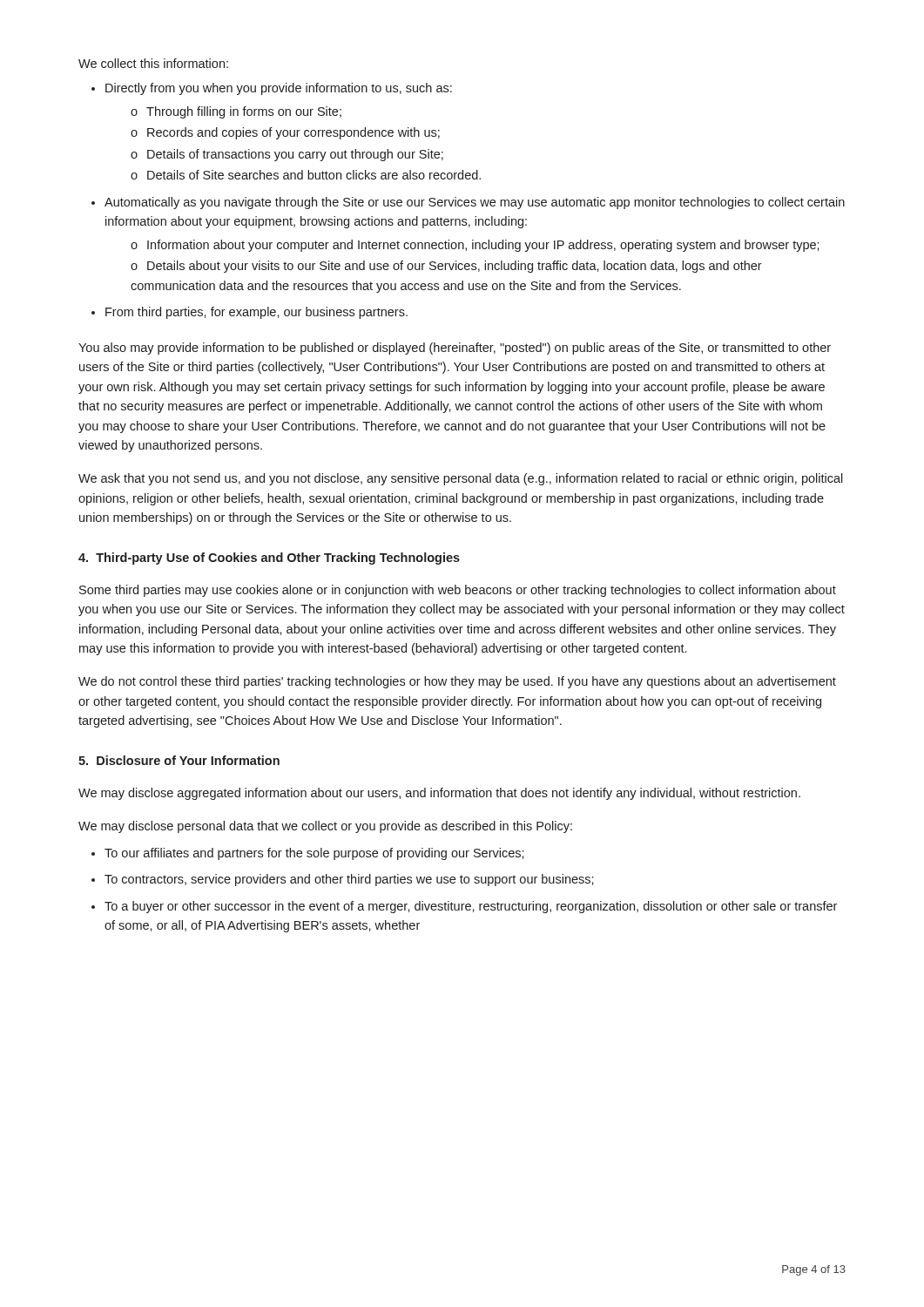Find the region starting "We collect this information:"
This screenshot has height=1307, width=924.
[x=154, y=64]
